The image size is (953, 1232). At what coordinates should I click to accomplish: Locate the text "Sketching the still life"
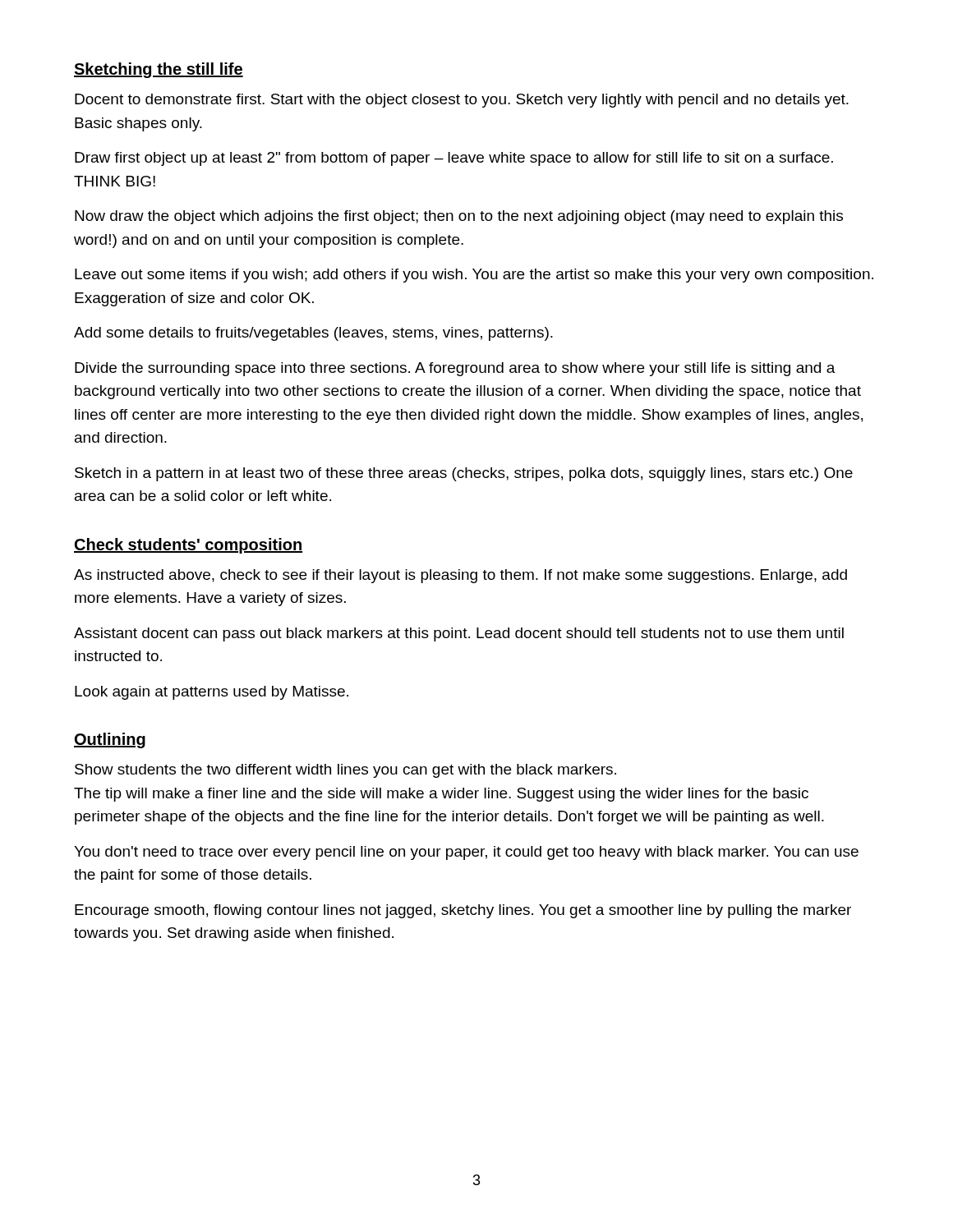click(x=158, y=69)
